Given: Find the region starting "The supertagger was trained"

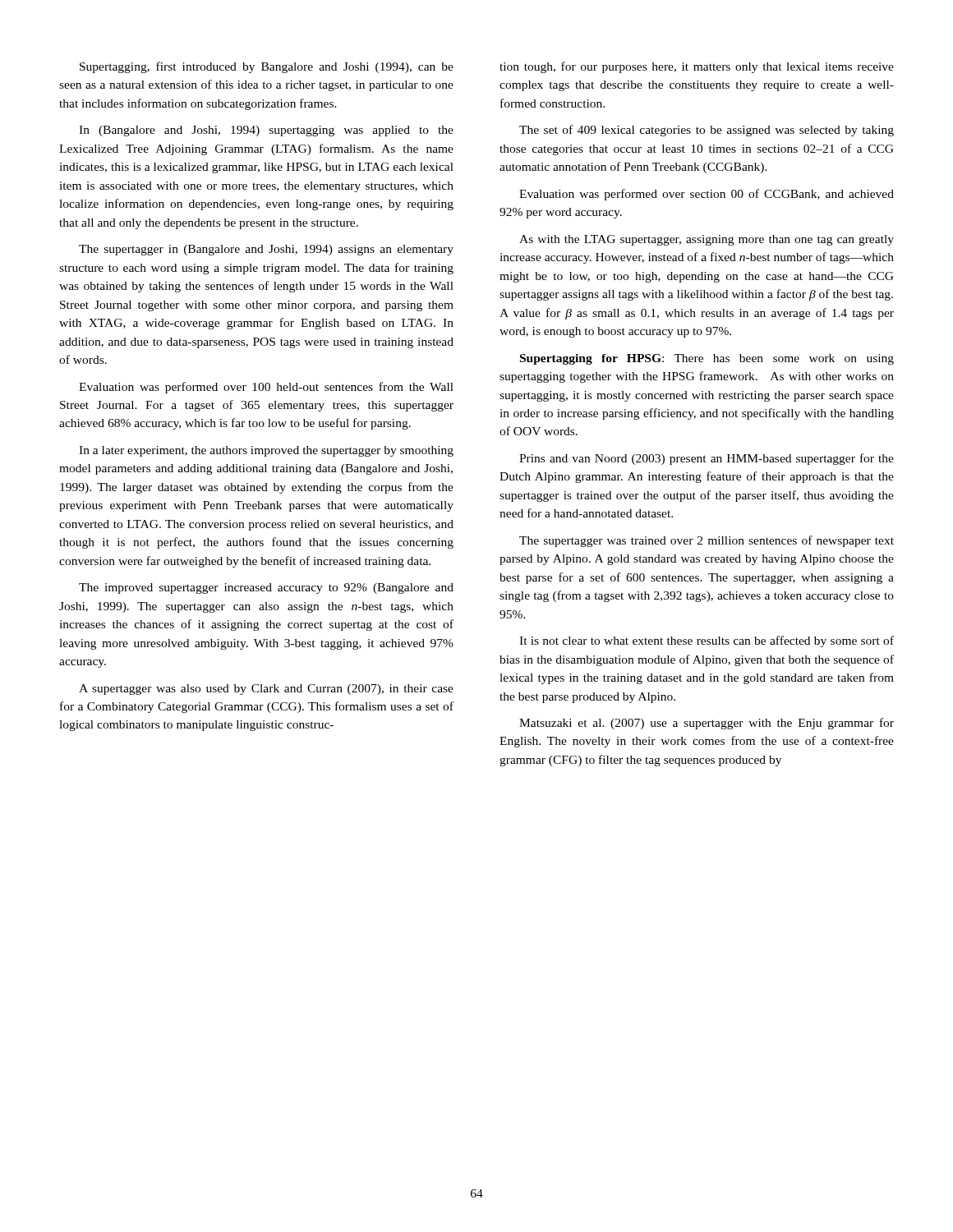Looking at the screenshot, I should coord(697,577).
